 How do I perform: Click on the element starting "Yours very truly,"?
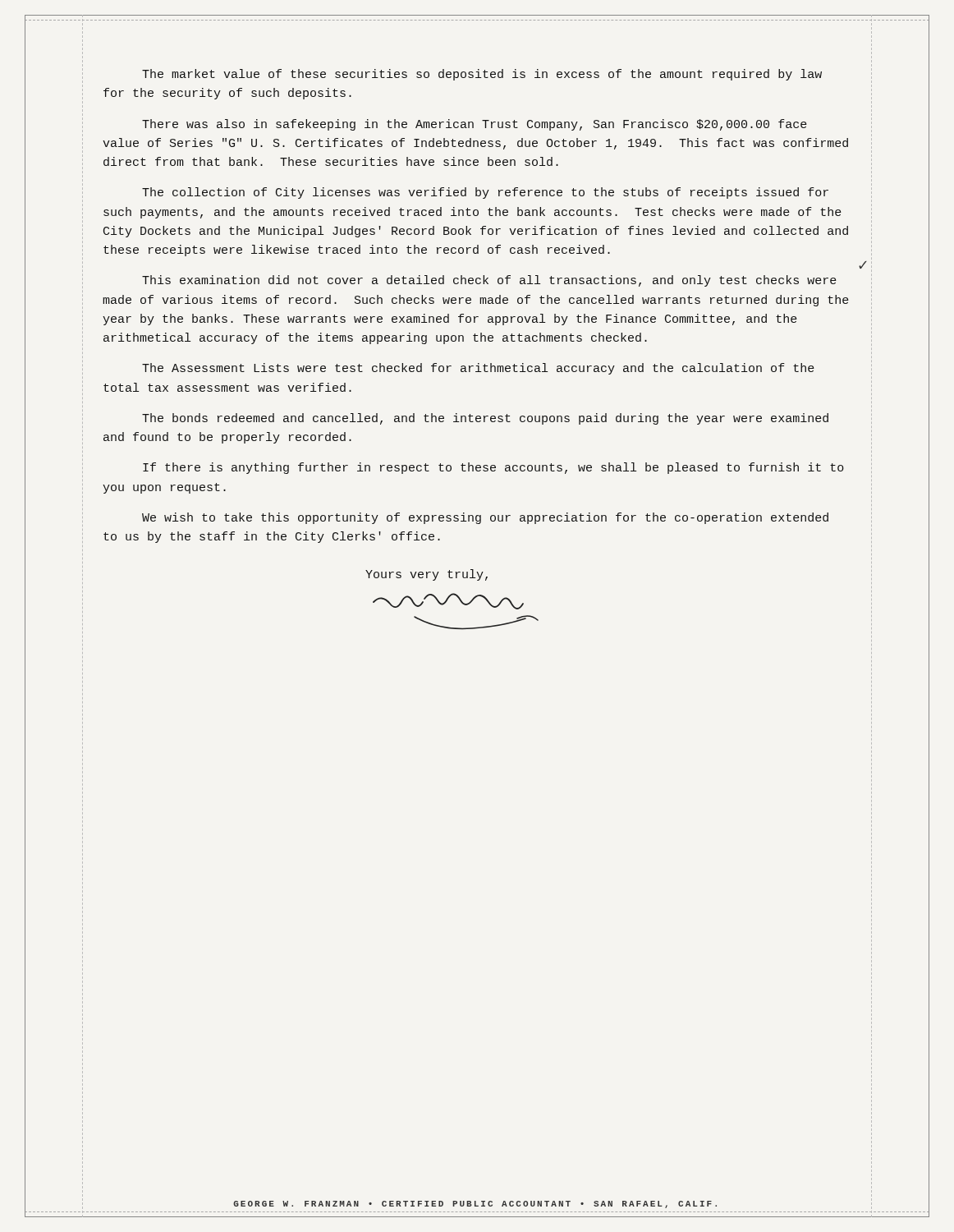click(428, 576)
